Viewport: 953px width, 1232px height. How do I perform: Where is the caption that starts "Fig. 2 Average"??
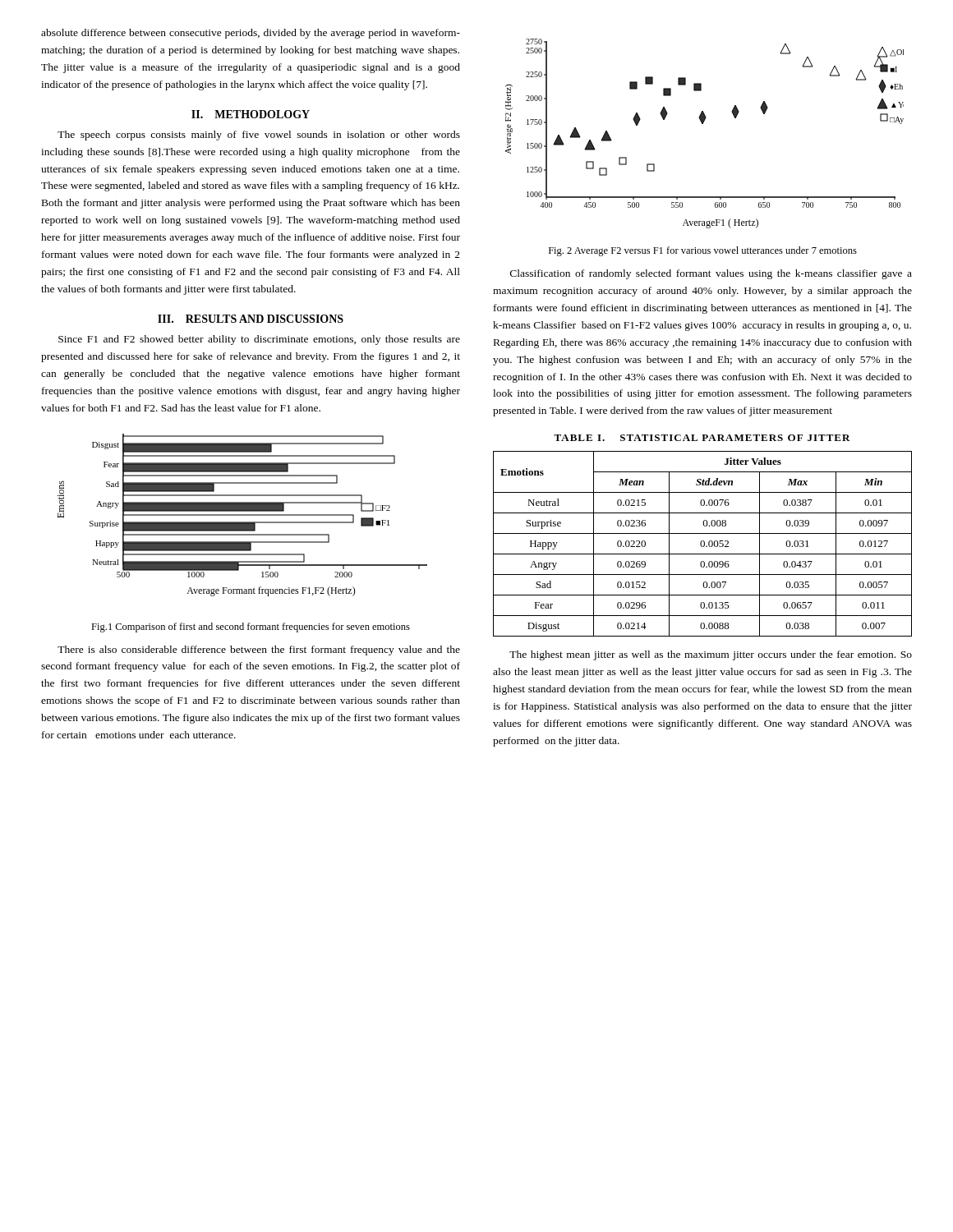(x=702, y=251)
